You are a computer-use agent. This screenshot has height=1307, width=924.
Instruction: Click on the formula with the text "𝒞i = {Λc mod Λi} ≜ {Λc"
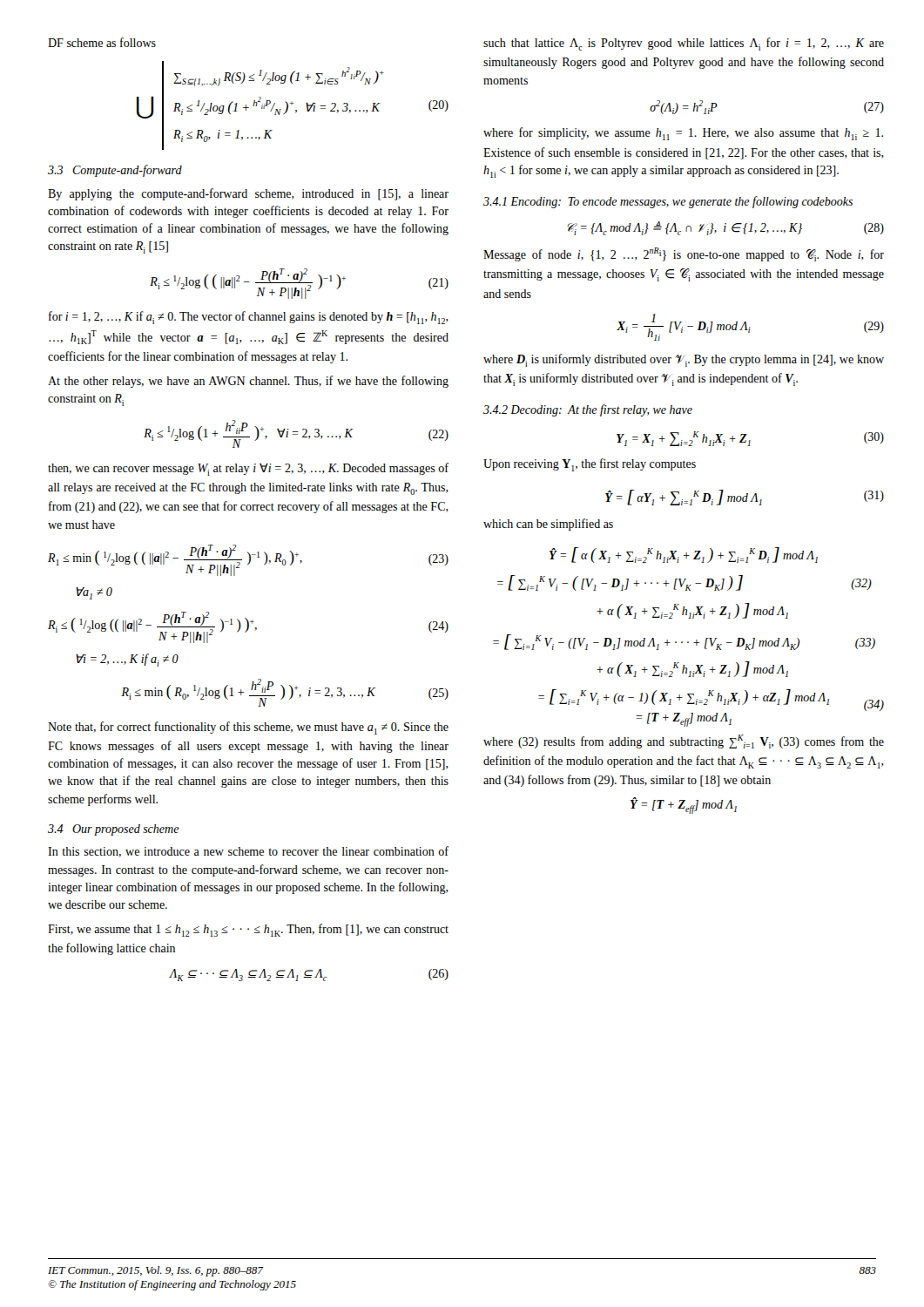coord(684,228)
